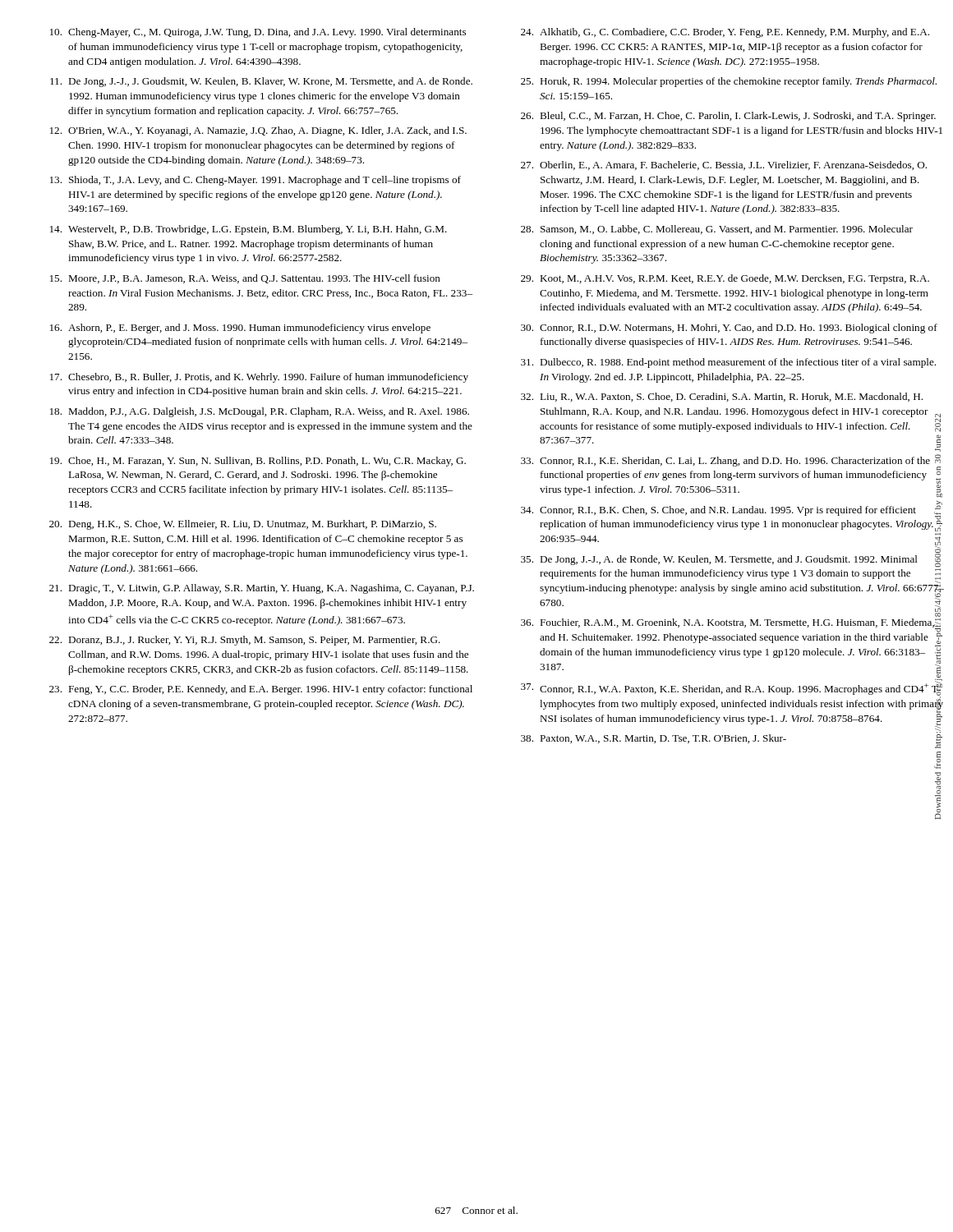Select the list item that says "31. Dulbecco, R. 1988. End-point method measurement"

(x=729, y=369)
